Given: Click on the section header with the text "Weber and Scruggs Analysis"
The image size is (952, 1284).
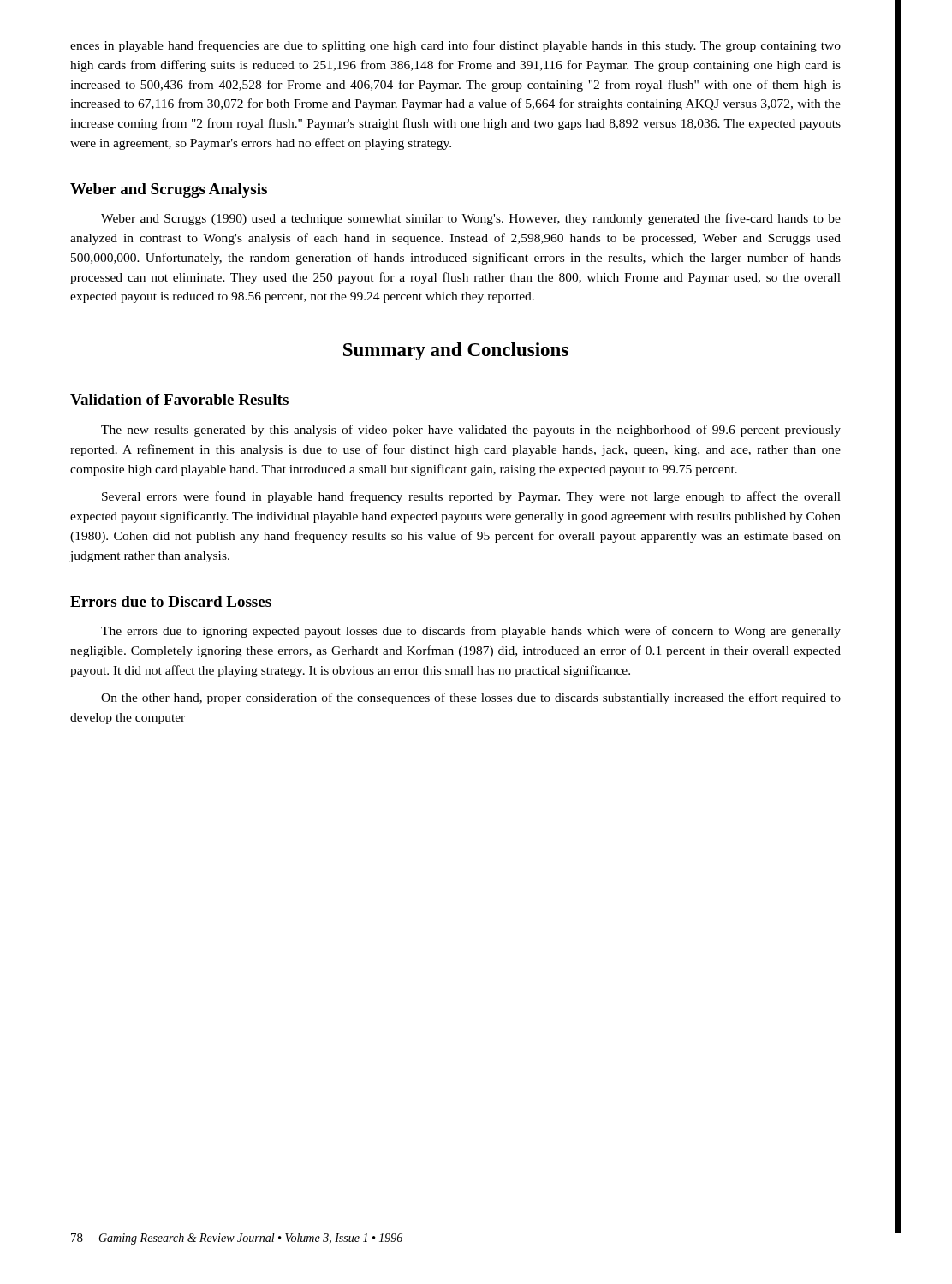Looking at the screenshot, I should point(169,188).
